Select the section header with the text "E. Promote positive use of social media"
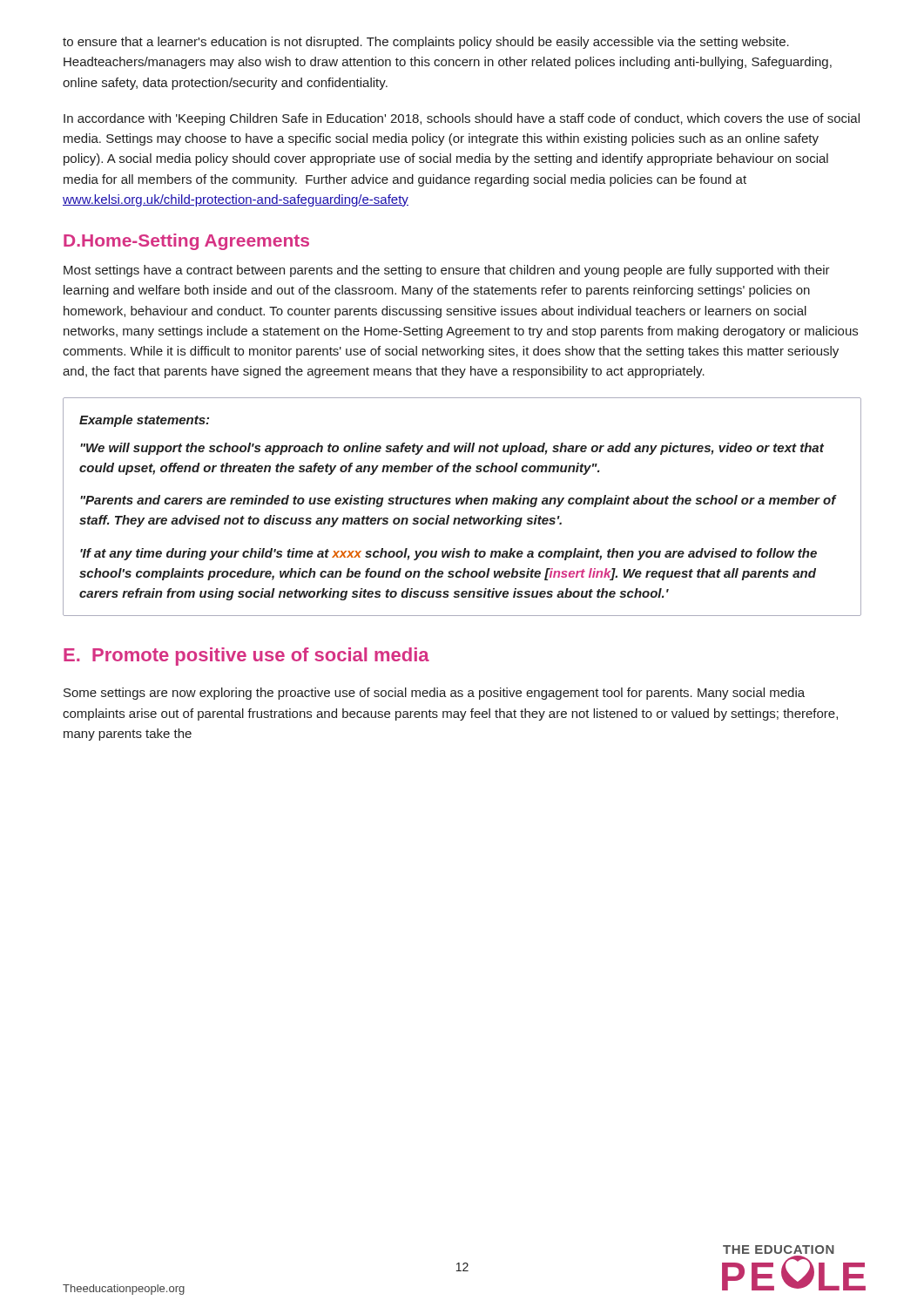Image resolution: width=924 pixels, height=1307 pixels. tap(246, 655)
